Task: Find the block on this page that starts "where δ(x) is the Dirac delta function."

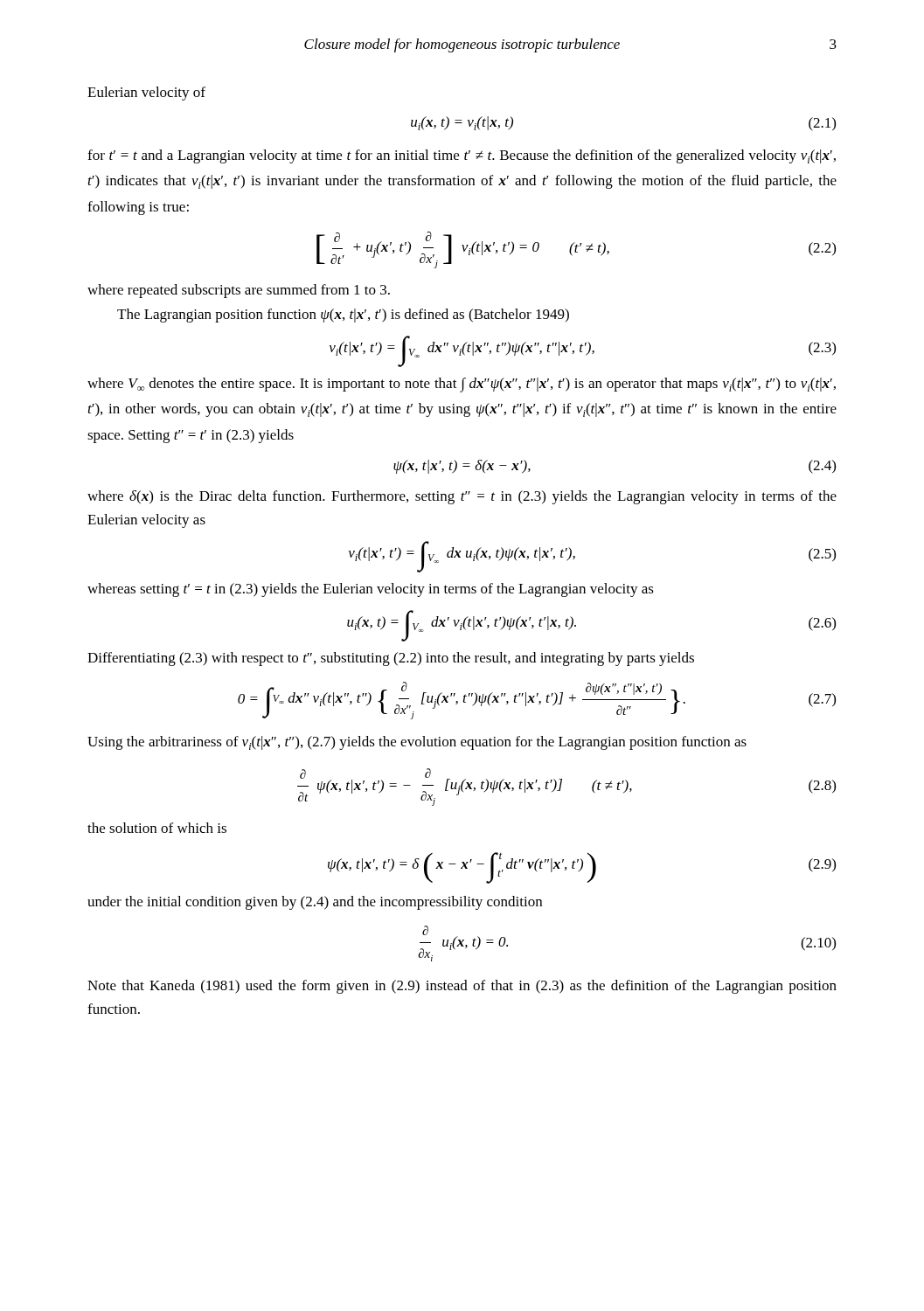Action: (x=462, y=508)
